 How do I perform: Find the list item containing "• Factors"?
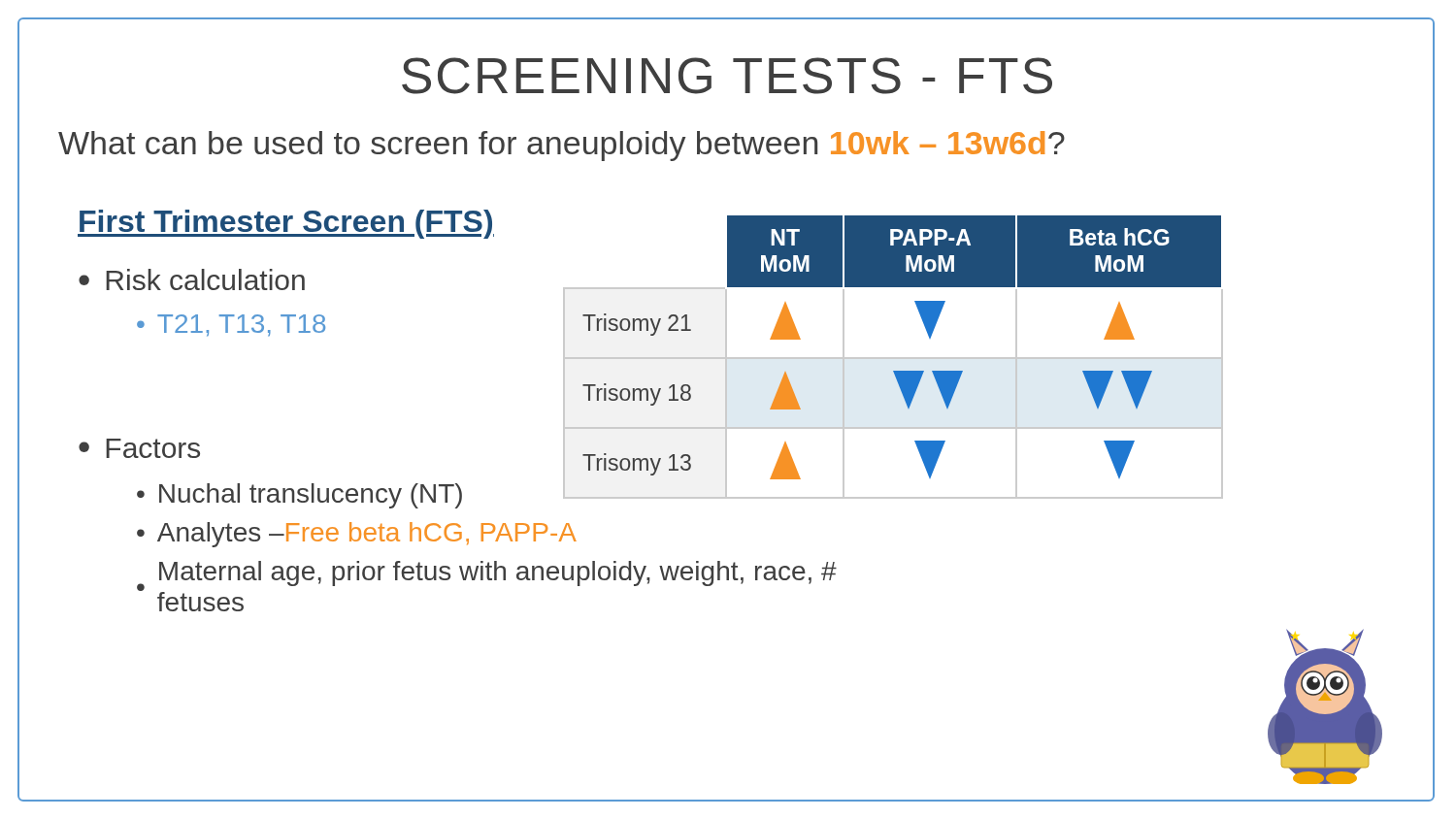pos(139,448)
